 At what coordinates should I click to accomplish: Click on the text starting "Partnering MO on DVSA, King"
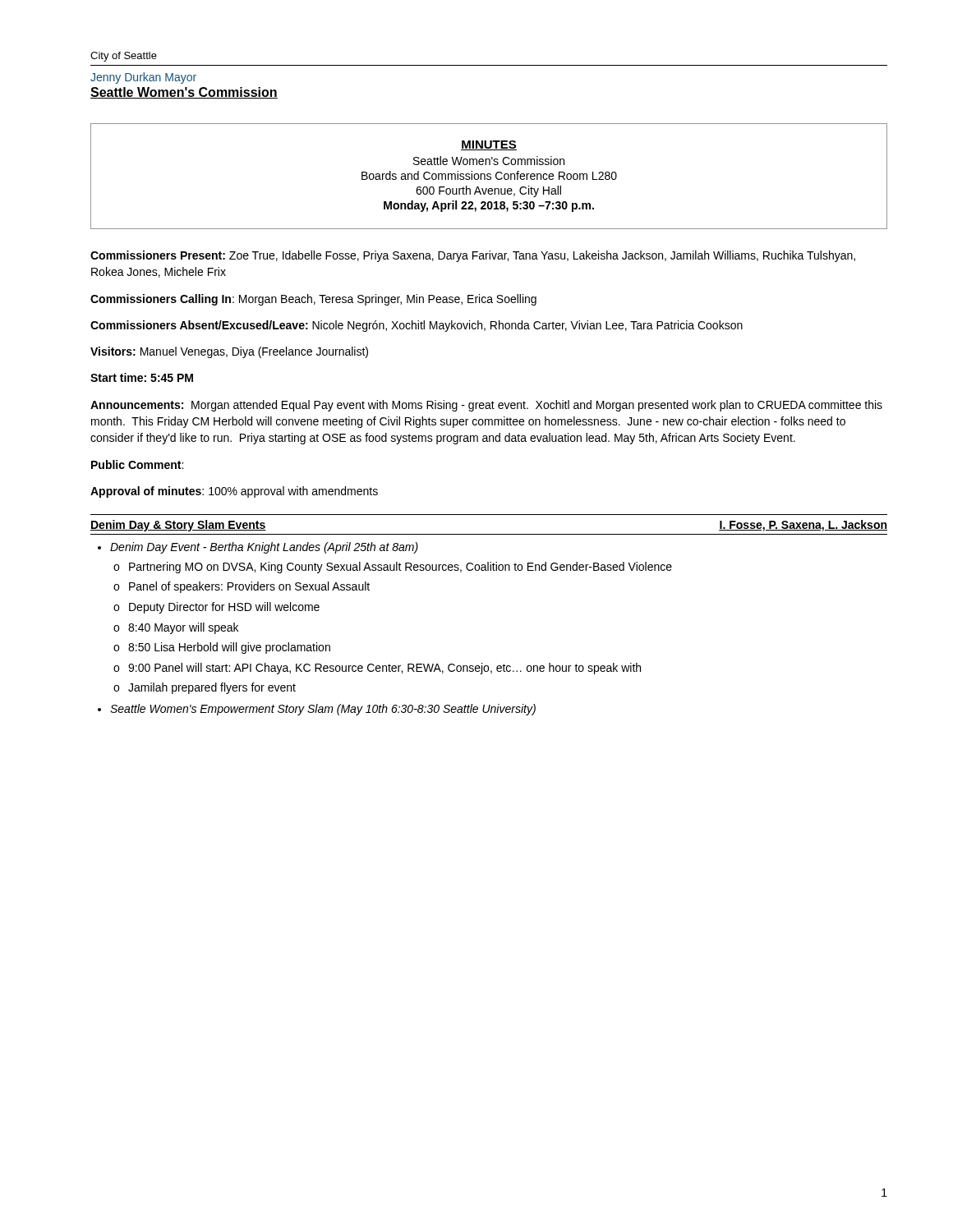pos(400,567)
